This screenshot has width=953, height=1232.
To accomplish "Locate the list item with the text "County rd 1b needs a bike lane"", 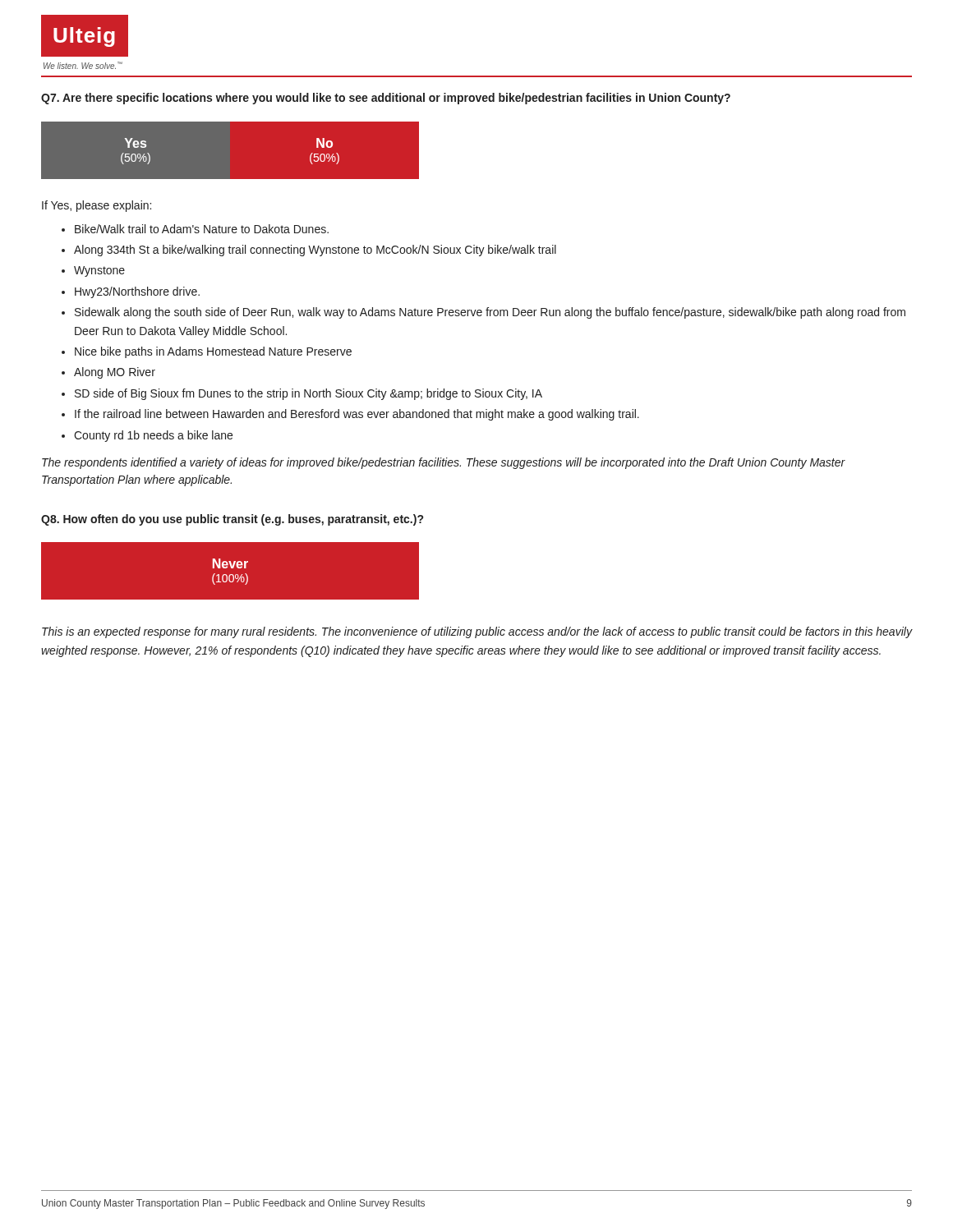I will click(154, 435).
